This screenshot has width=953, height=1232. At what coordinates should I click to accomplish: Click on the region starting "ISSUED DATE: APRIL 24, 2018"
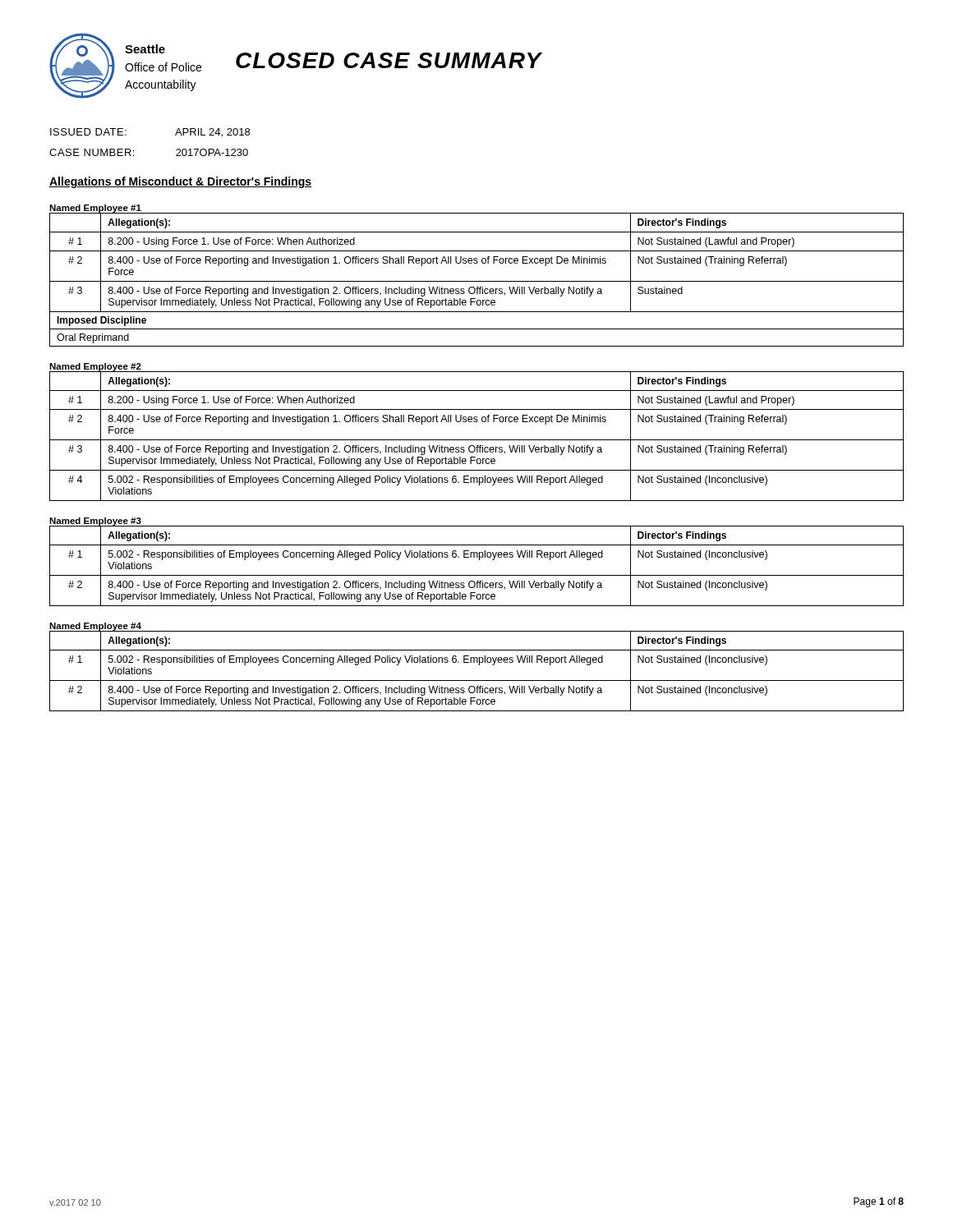(89, 133)
